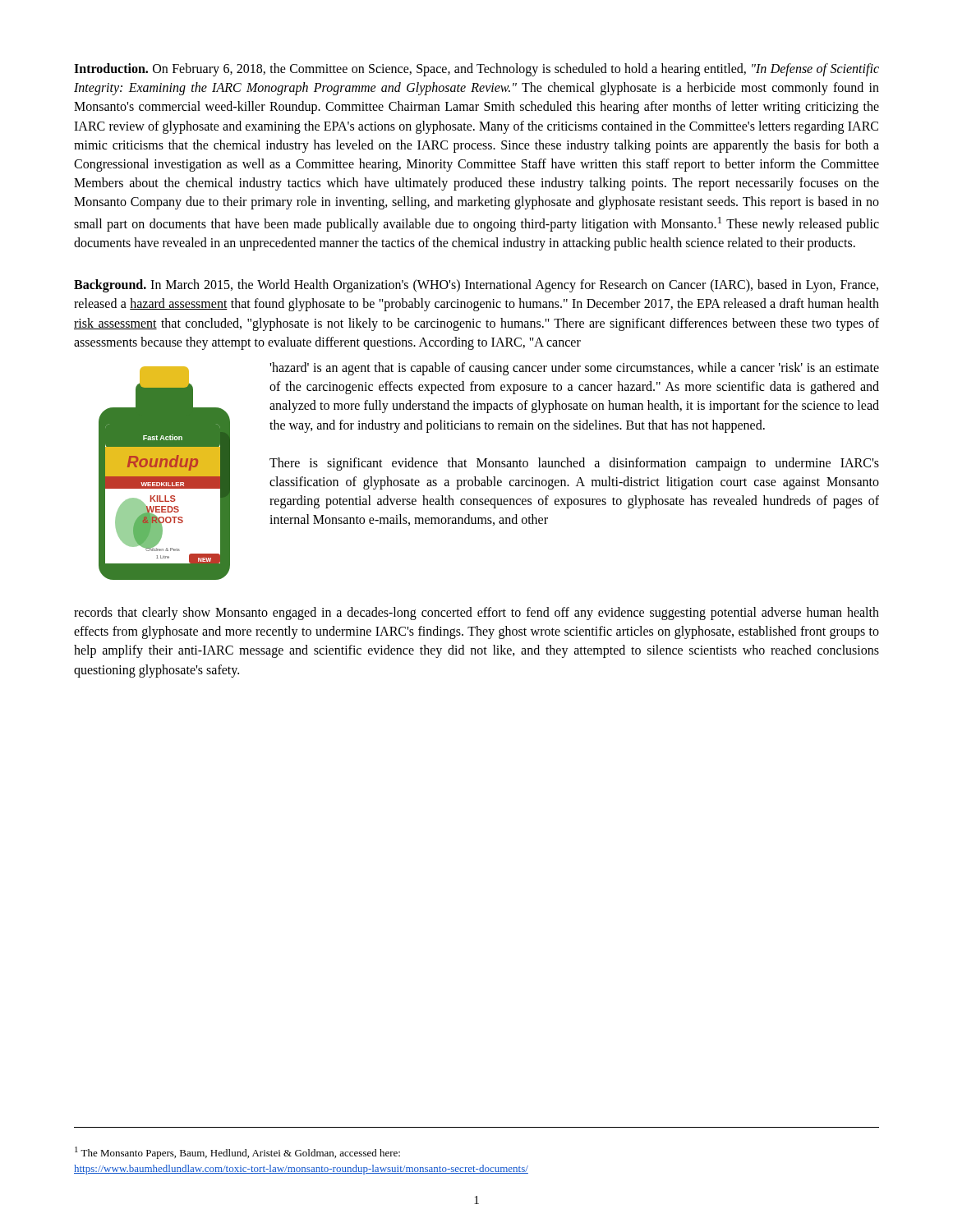
Task: Locate the passage starting "Introduction. On February 6, 2018,"
Action: coord(476,156)
